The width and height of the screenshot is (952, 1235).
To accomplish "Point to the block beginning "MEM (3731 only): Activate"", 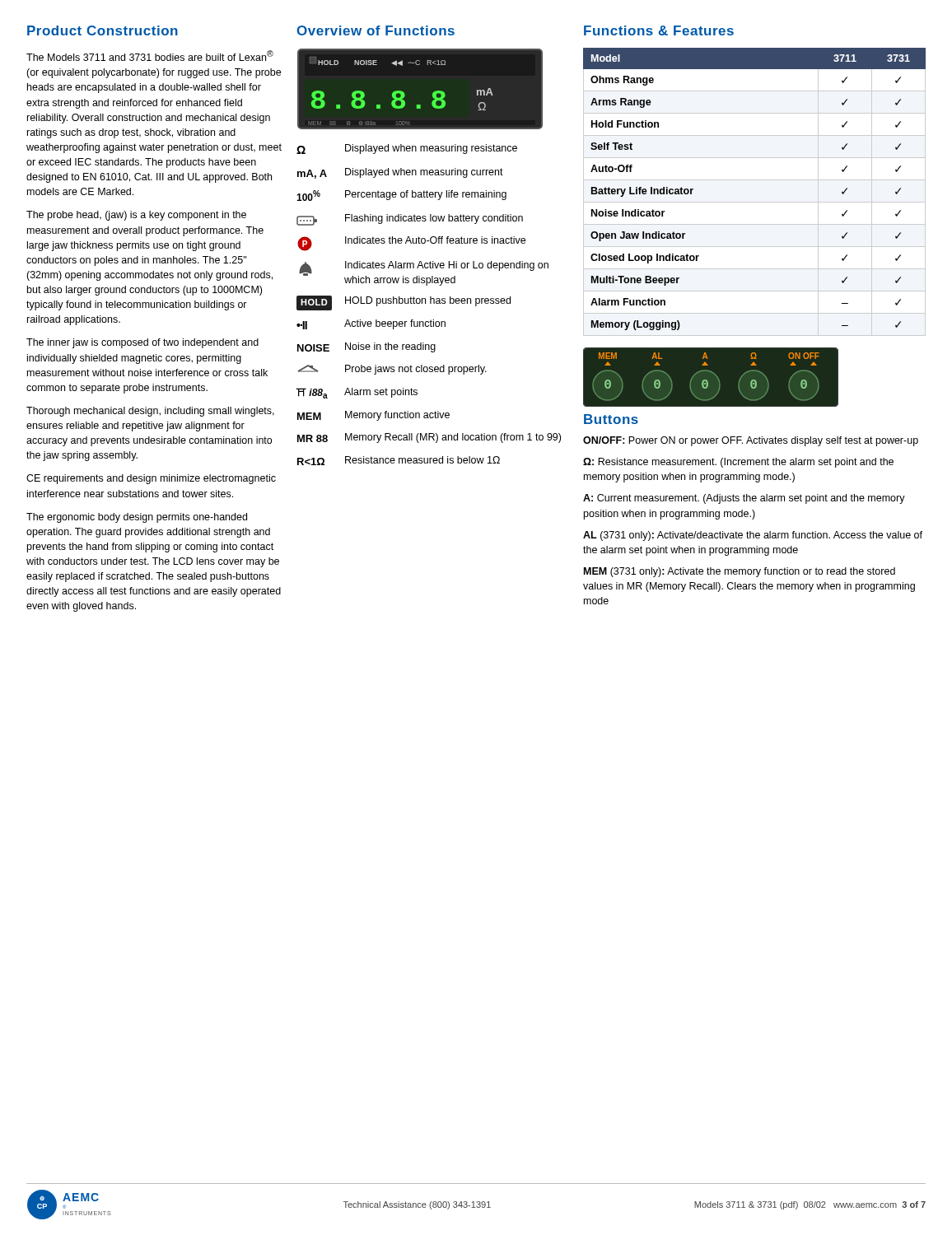I will pos(749,586).
